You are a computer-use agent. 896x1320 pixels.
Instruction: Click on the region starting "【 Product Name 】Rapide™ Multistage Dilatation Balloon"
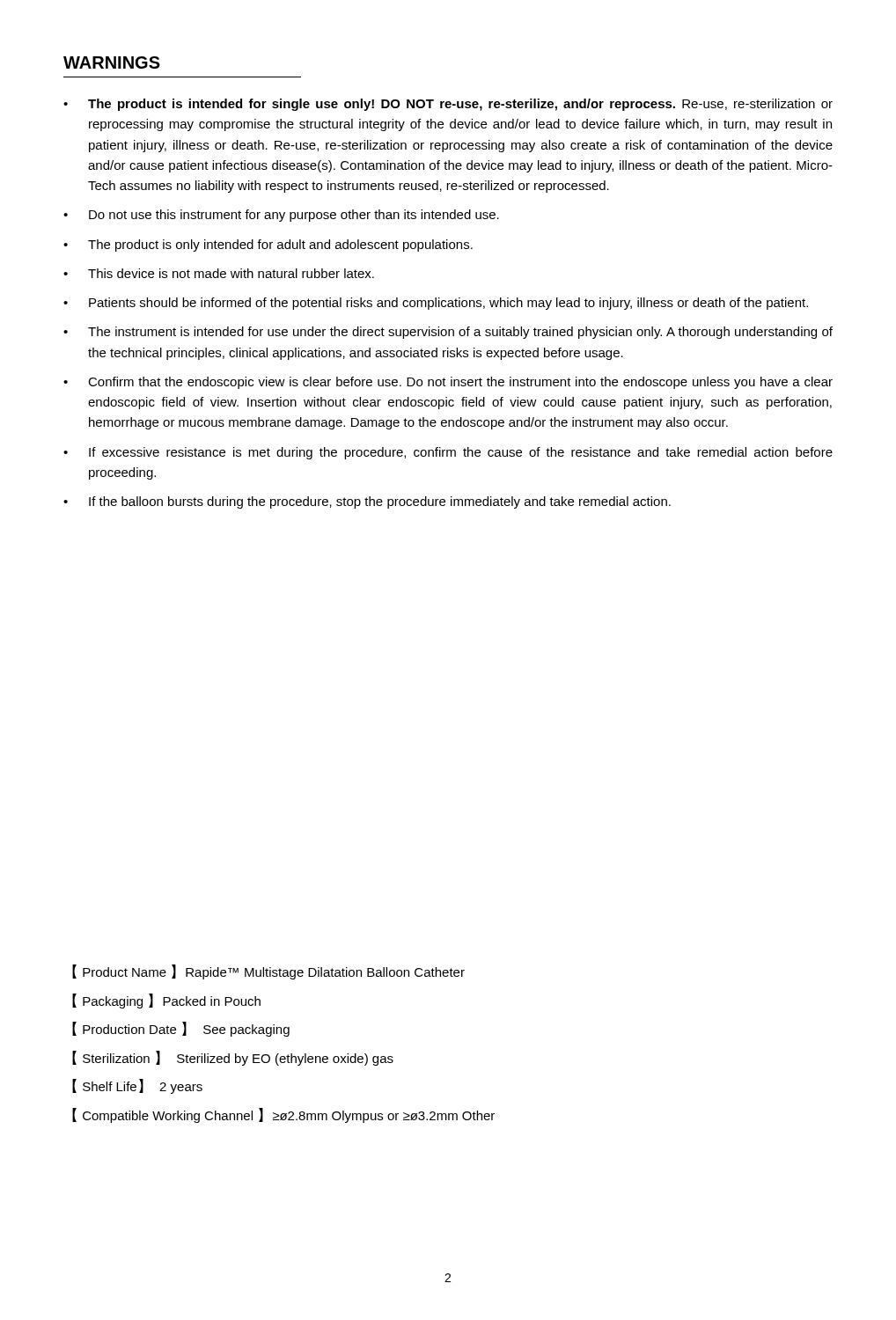click(264, 972)
